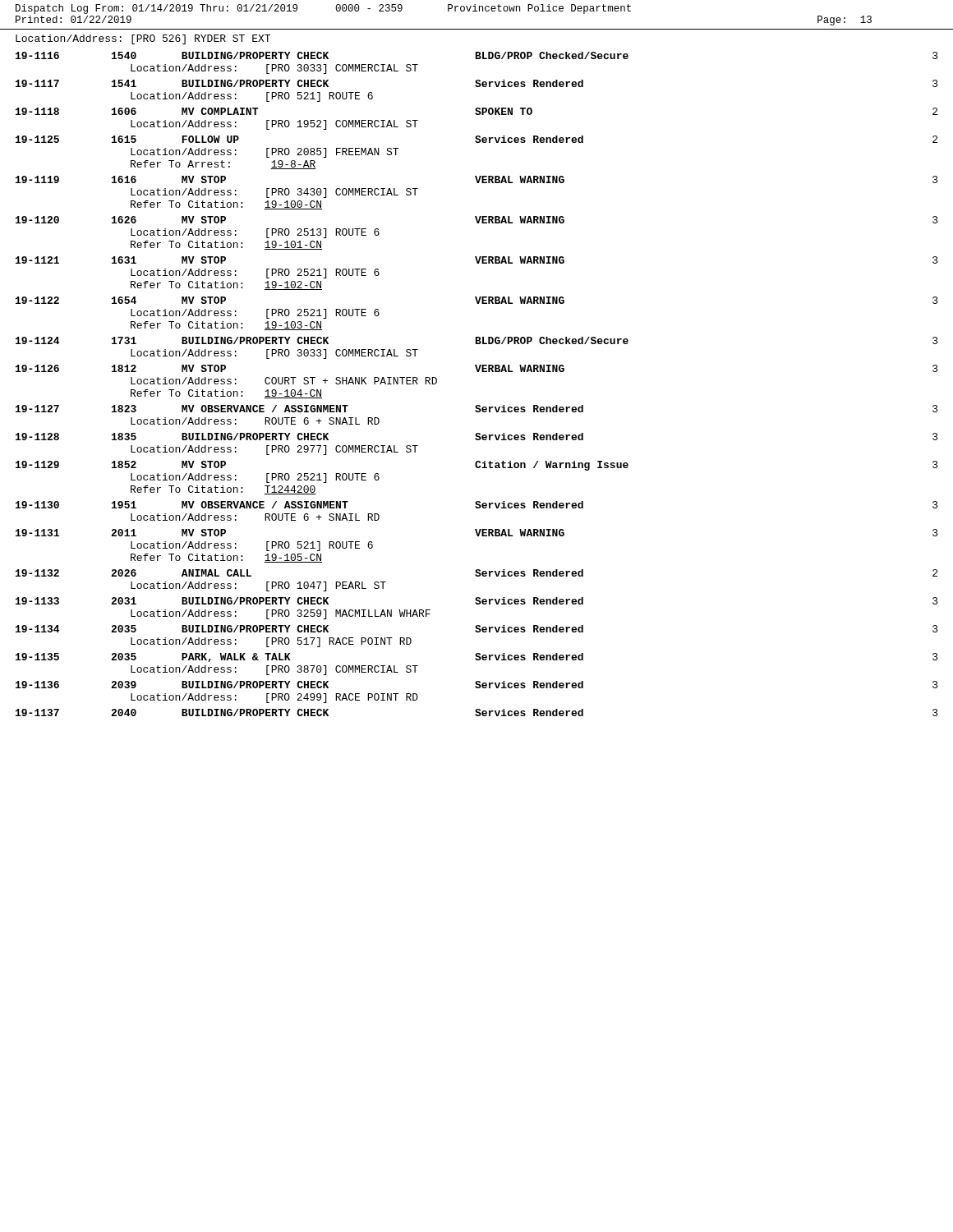Point to the block starting "19-1136 2039 BUILDING/PROPERTY CHECK Services Rendered 3 Location/Address:"

(x=476, y=692)
